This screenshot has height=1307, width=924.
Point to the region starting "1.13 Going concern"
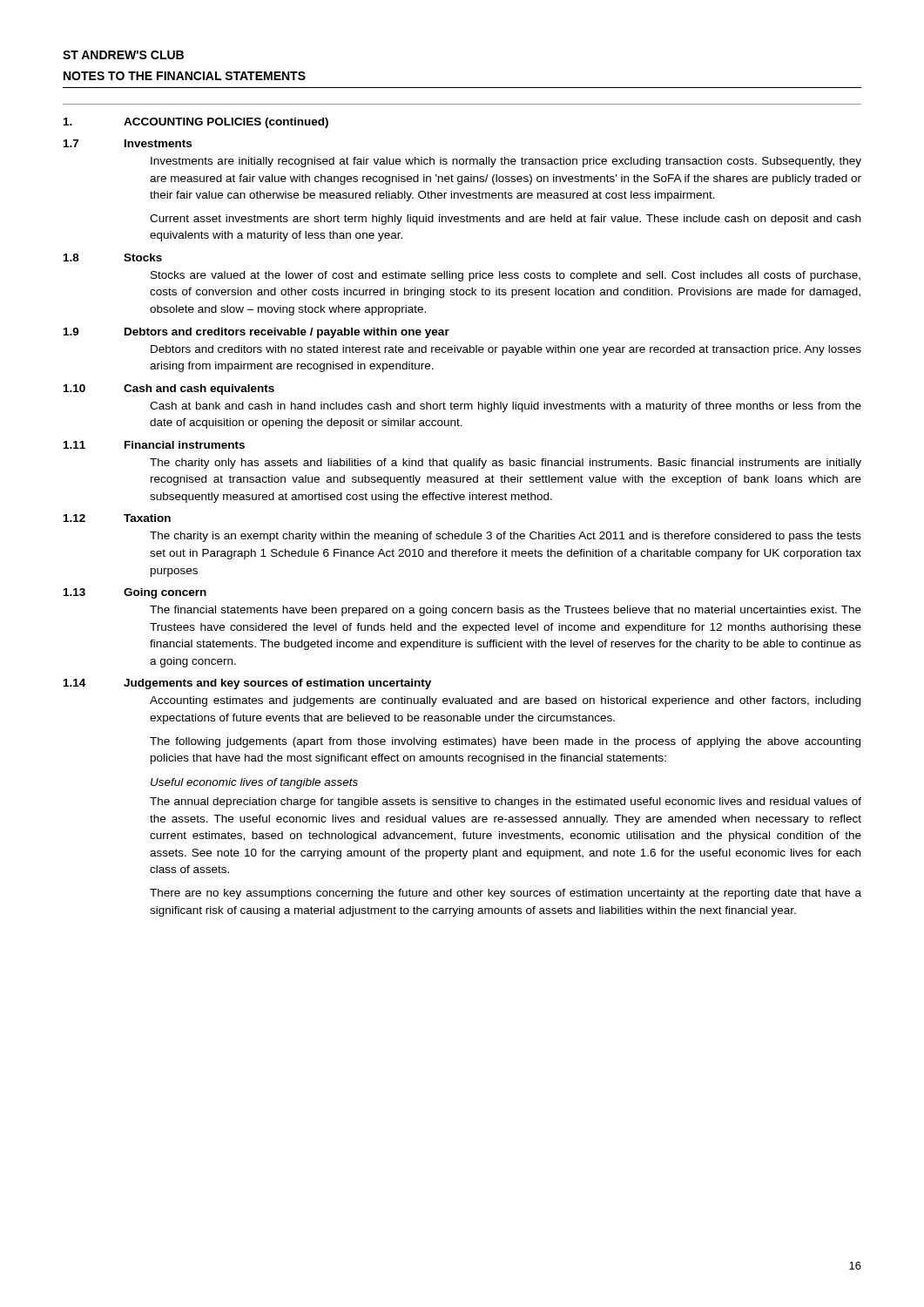point(135,592)
